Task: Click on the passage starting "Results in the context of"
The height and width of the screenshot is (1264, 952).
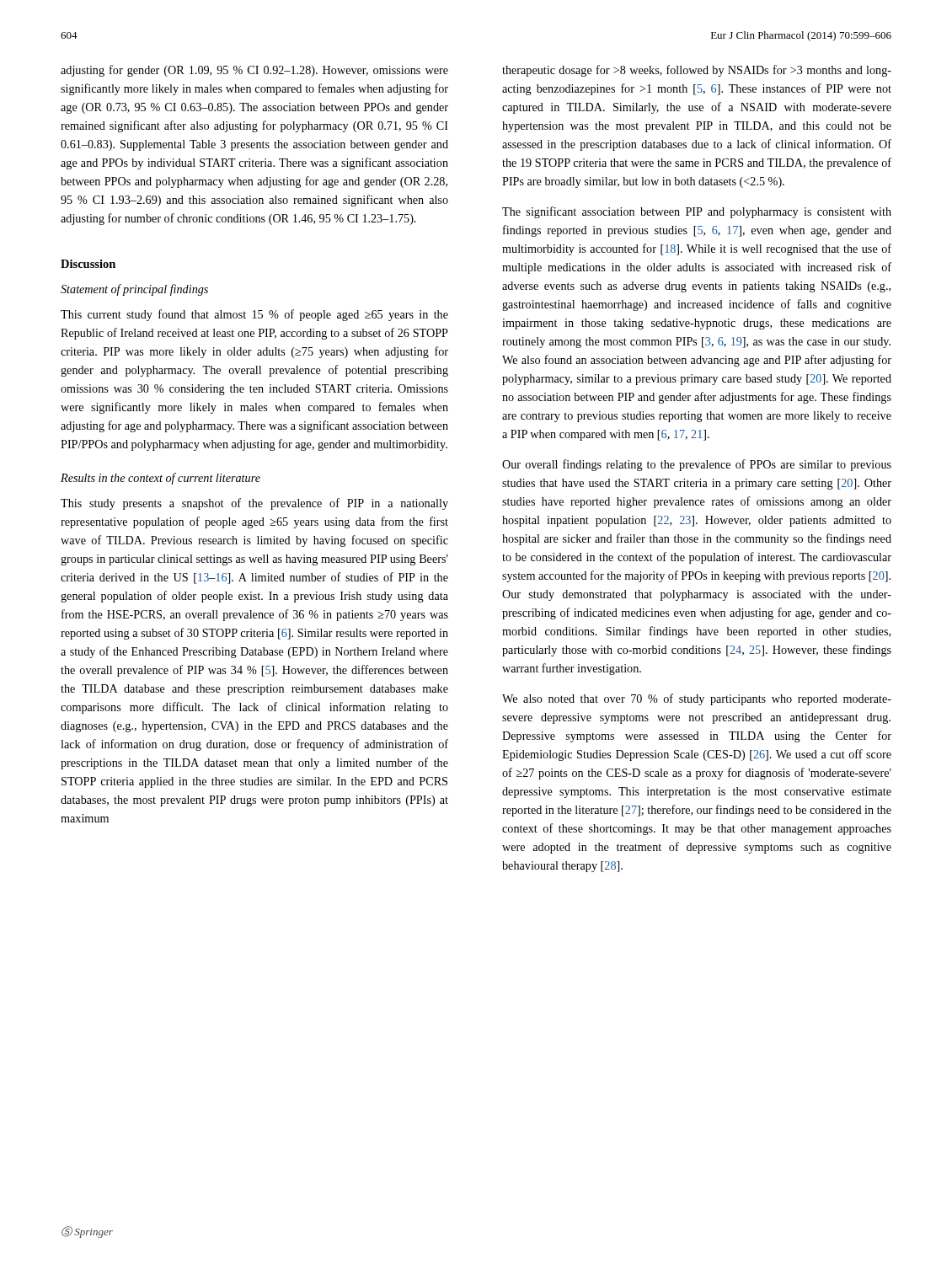Action: pos(160,478)
